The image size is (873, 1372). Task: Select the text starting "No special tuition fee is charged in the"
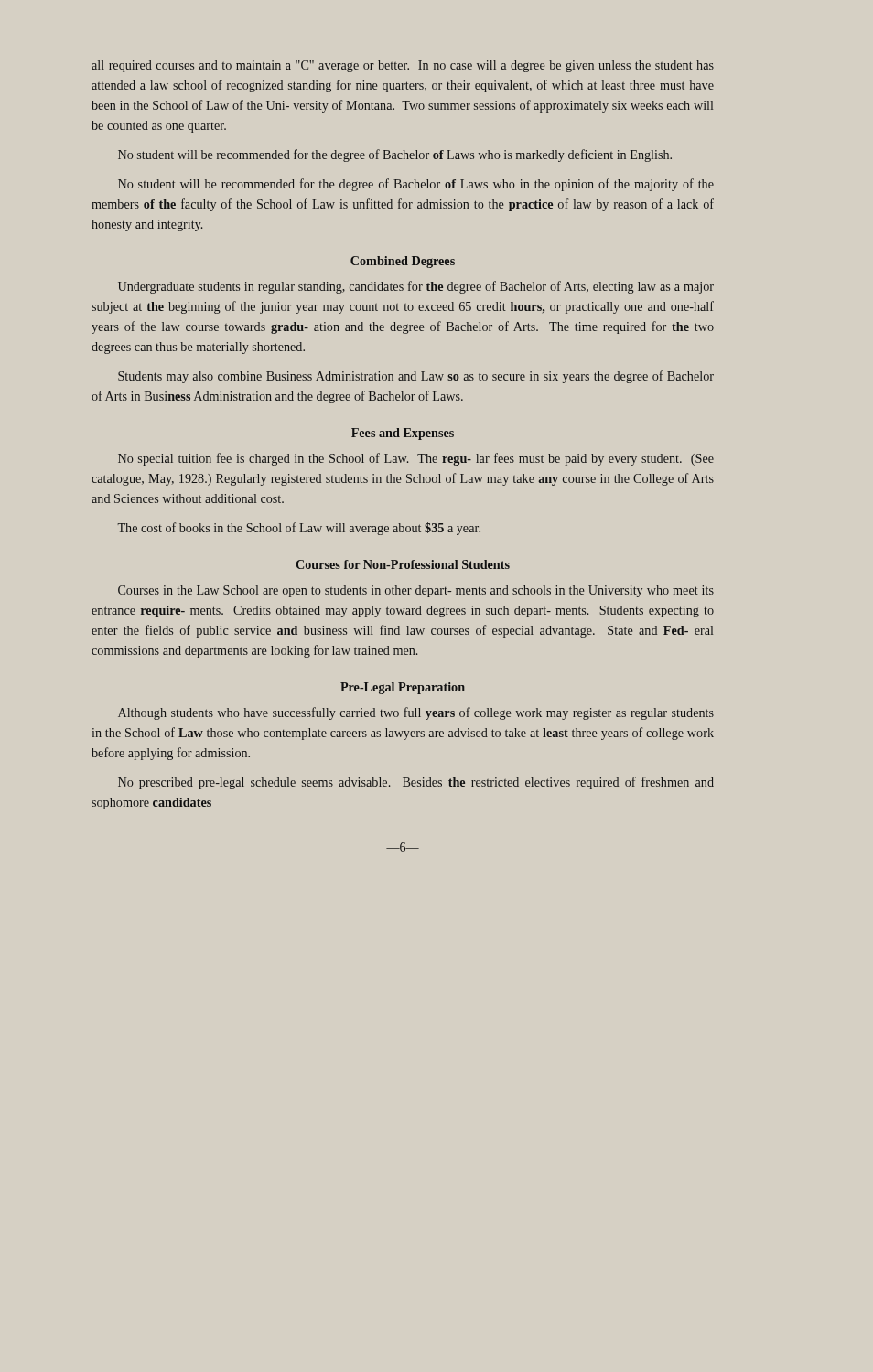point(403,478)
